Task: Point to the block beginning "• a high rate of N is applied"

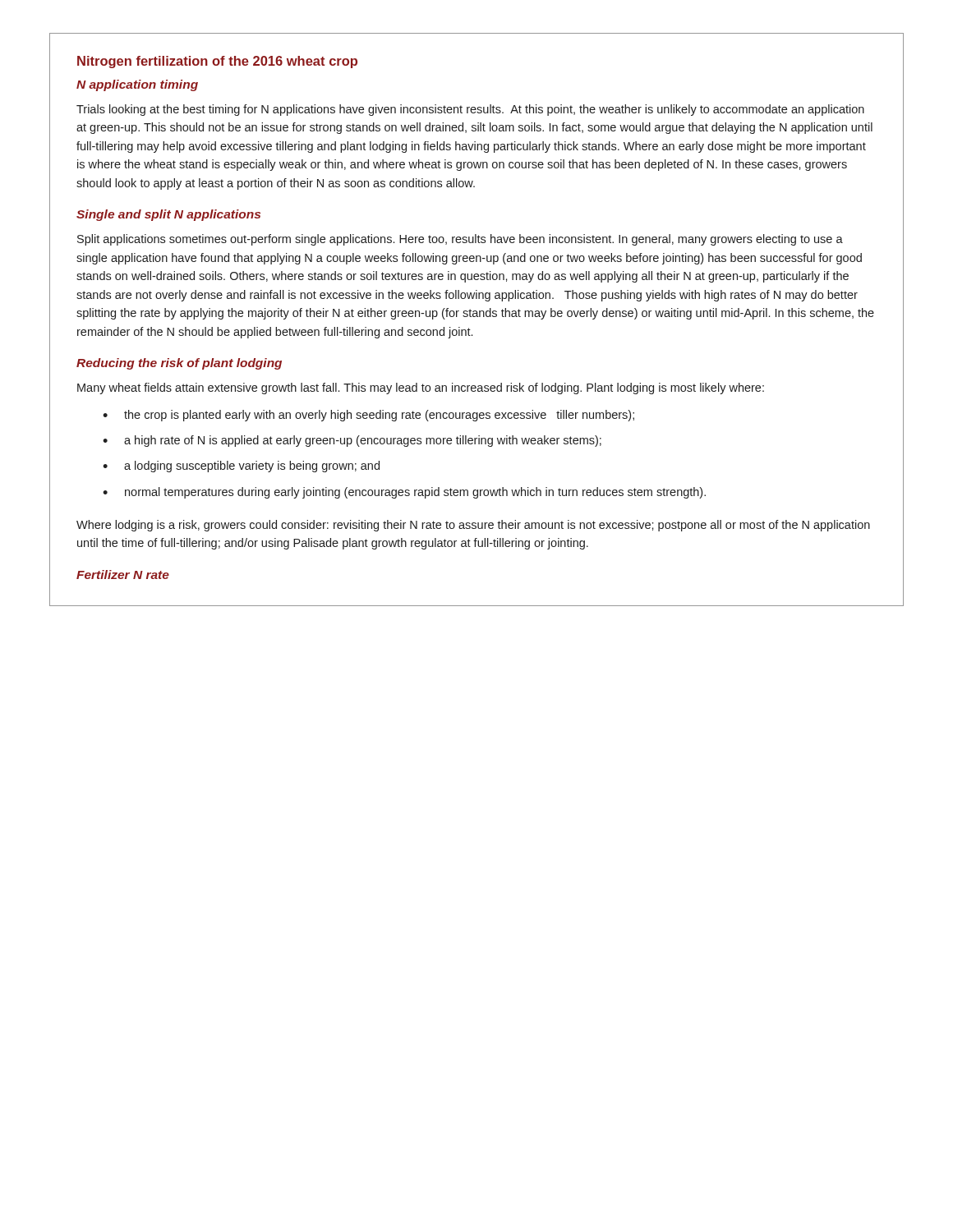Action: tap(490, 441)
